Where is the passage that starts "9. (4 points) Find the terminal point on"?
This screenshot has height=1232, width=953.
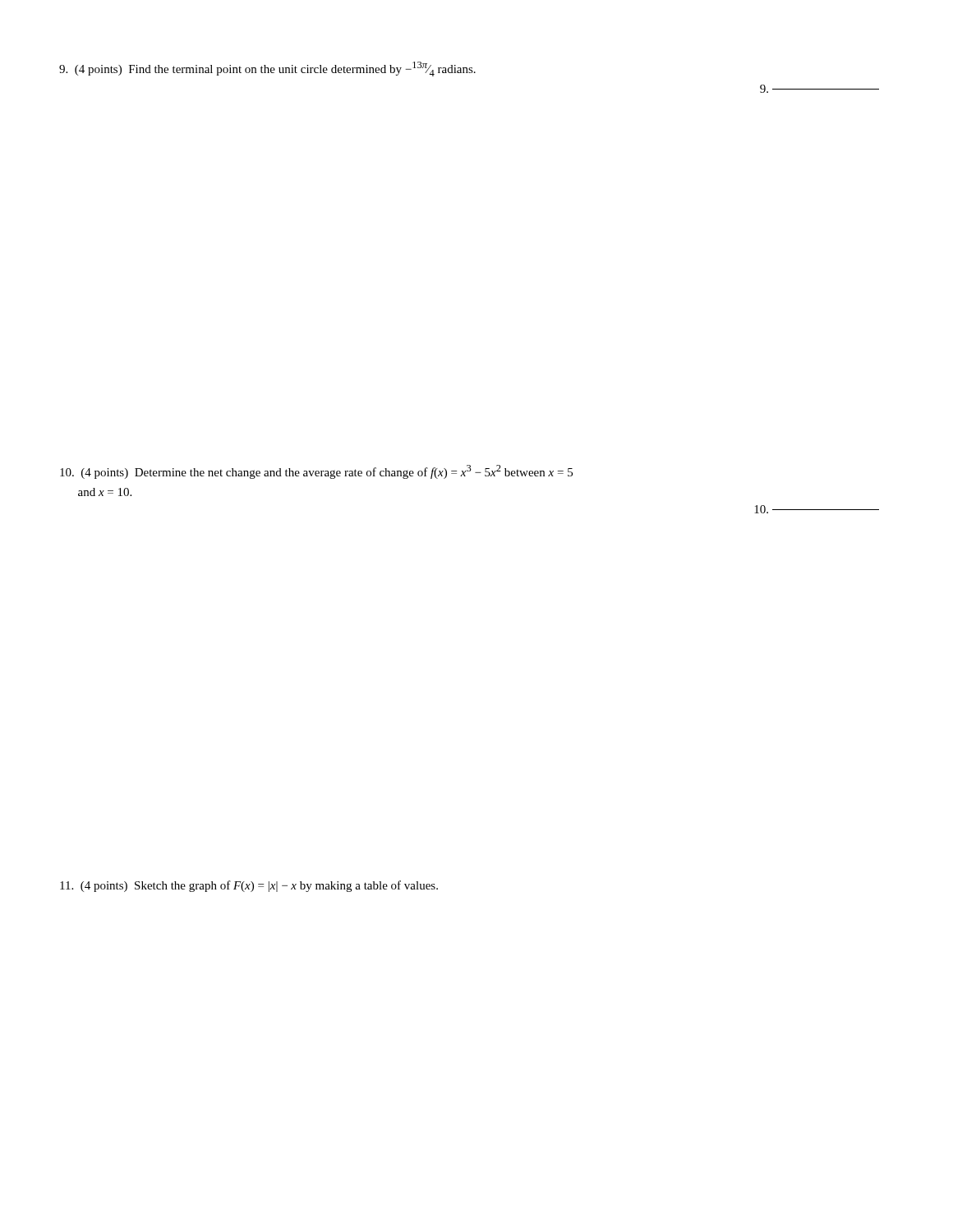[268, 69]
